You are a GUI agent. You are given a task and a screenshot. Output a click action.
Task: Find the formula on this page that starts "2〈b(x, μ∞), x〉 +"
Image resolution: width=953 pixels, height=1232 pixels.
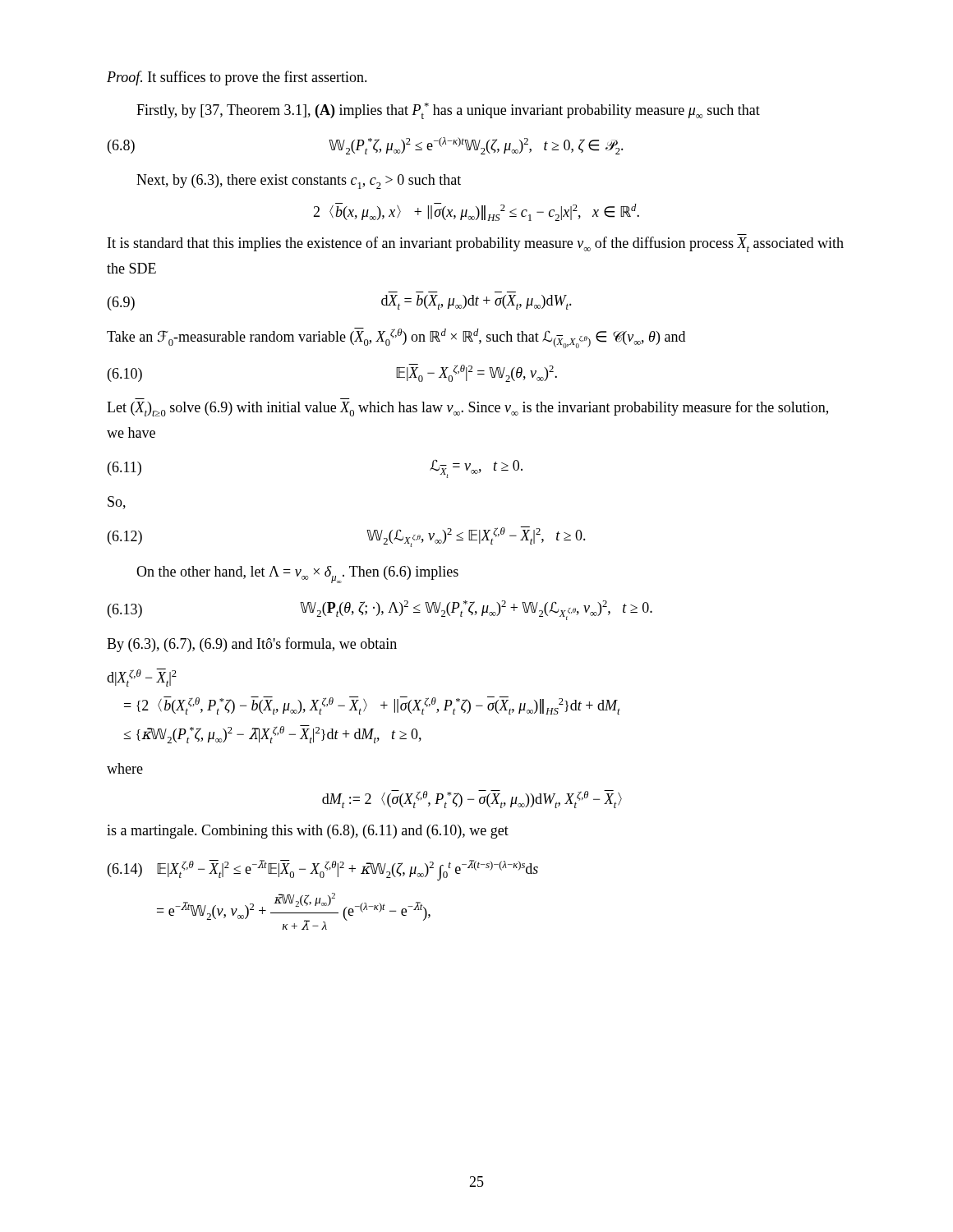[x=476, y=212]
